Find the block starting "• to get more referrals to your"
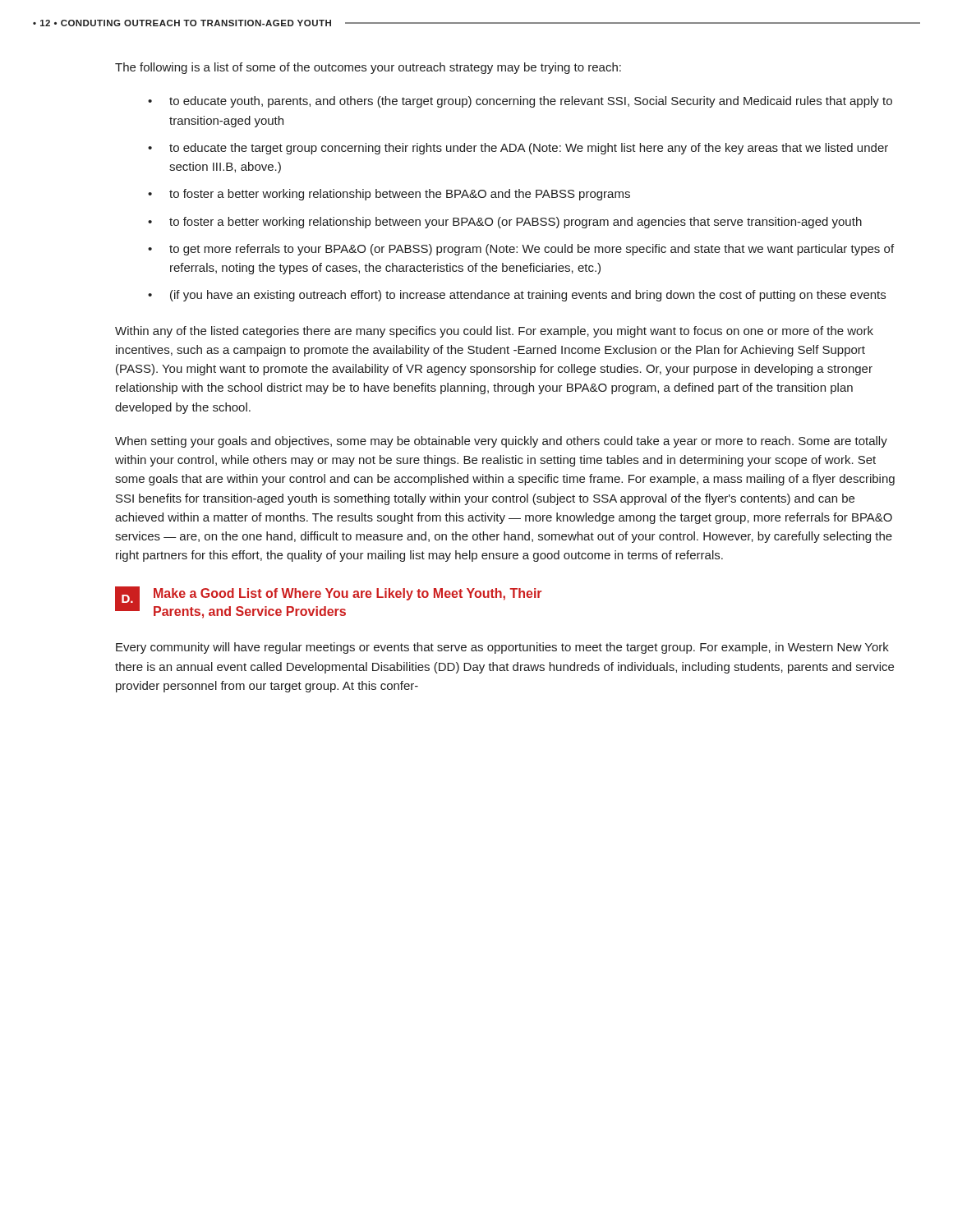 point(526,258)
